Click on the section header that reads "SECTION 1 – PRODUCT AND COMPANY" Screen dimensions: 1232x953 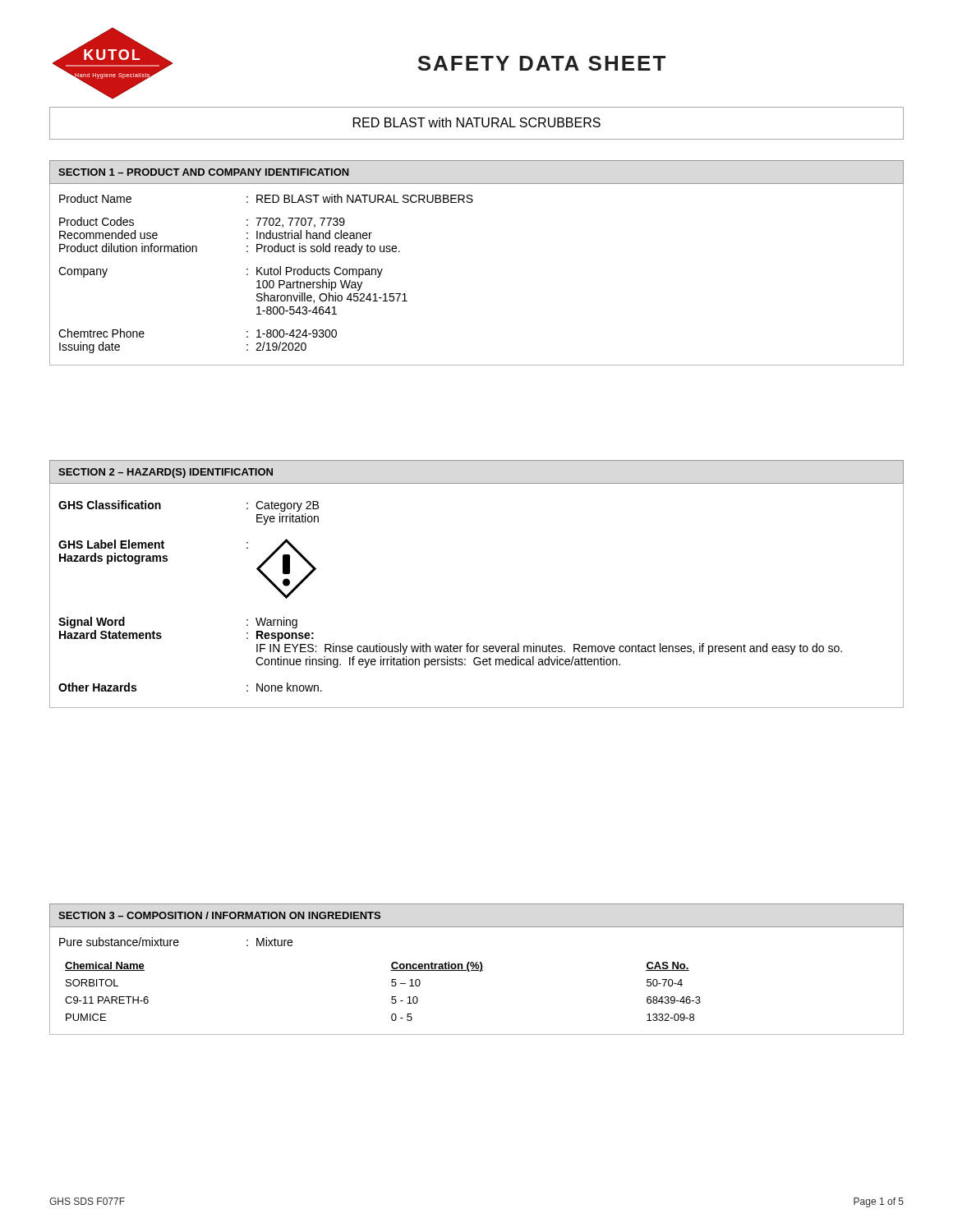click(476, 263)
